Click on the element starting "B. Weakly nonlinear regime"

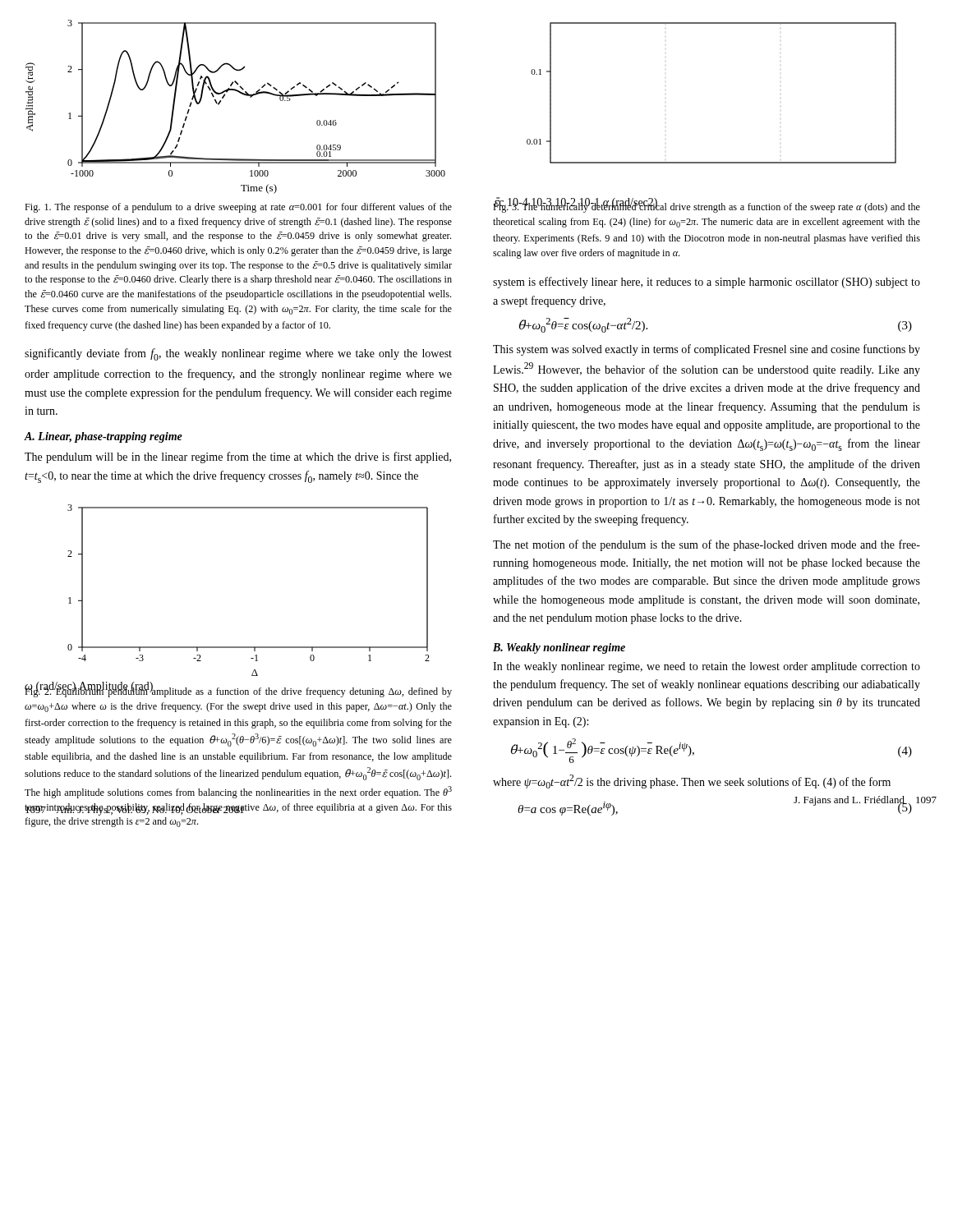click(x=559, y=647)
